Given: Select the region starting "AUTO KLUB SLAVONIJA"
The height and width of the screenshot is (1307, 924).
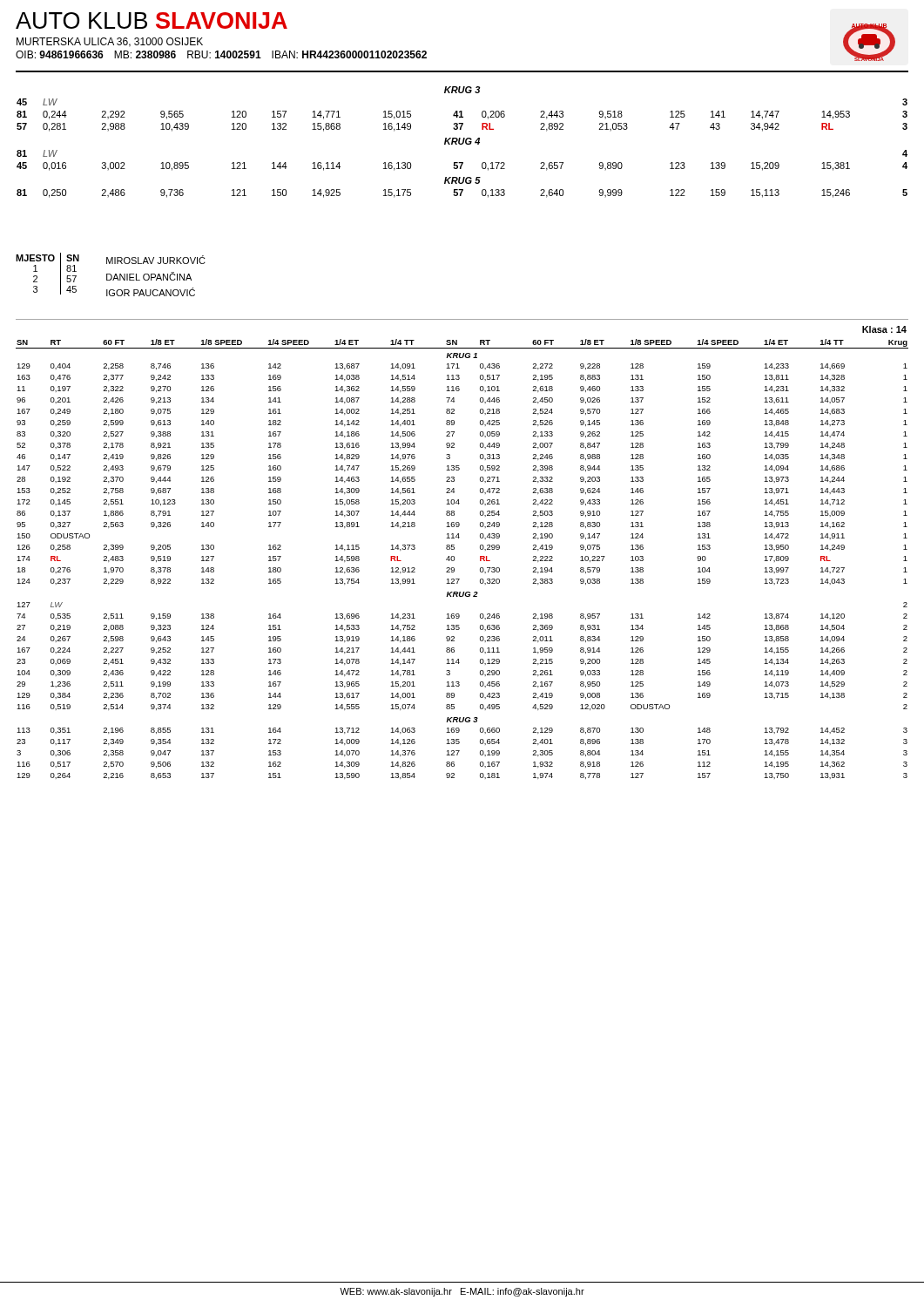Looking at the screenshot, I should (x=202, y=38).
